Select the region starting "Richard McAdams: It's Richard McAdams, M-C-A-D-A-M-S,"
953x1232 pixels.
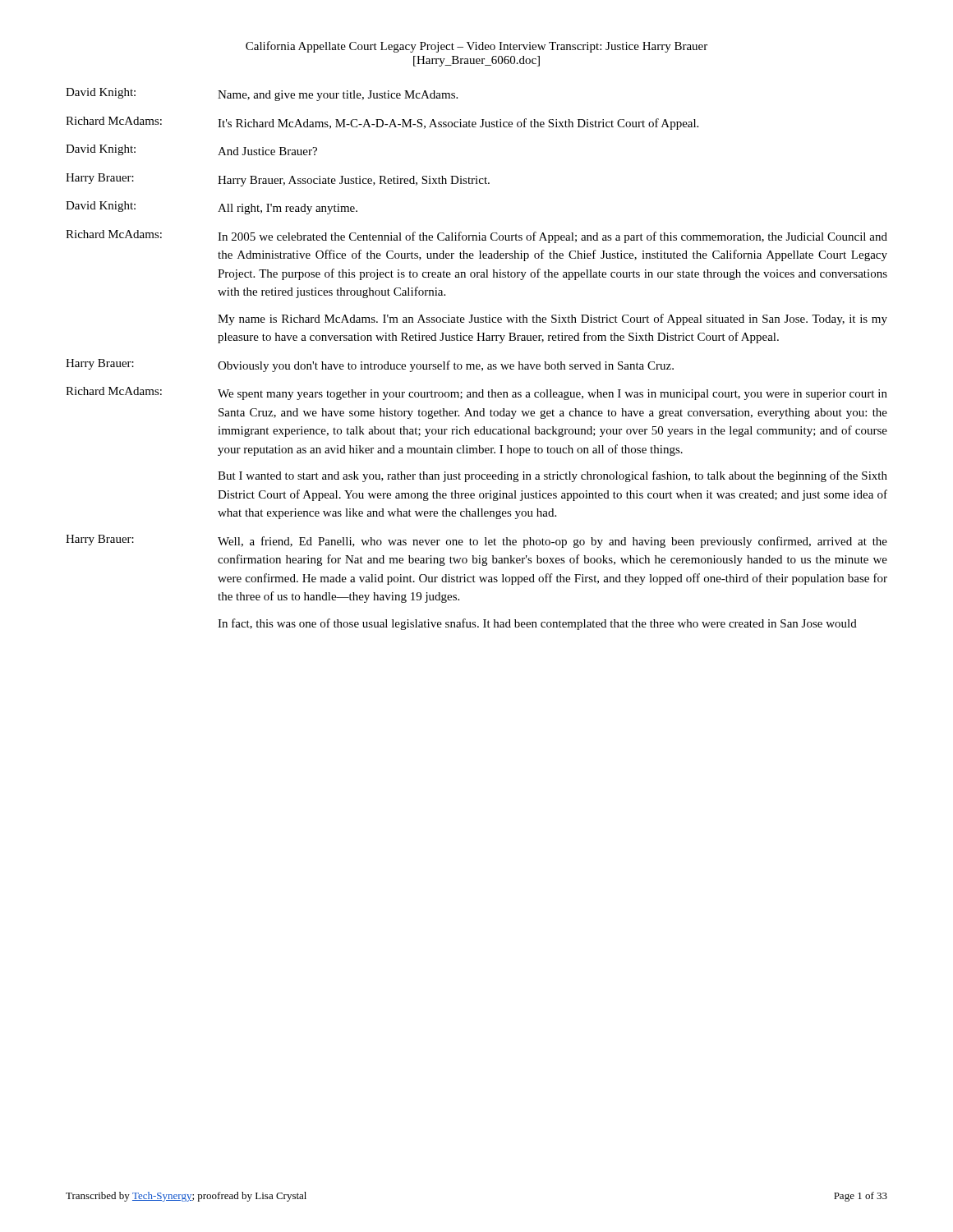point(476,123)
